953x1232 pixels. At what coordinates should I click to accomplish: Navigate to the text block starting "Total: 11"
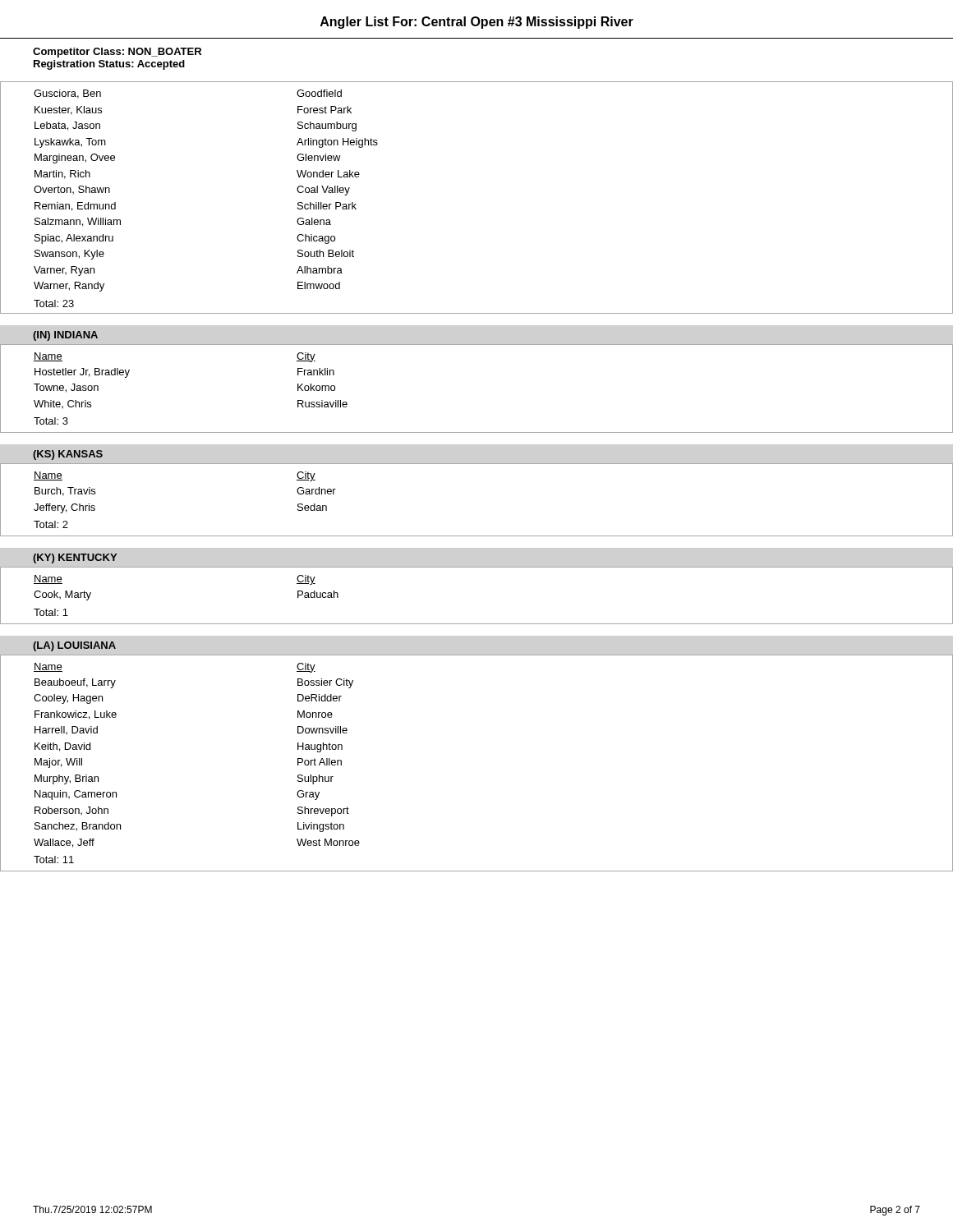point(54,860)
